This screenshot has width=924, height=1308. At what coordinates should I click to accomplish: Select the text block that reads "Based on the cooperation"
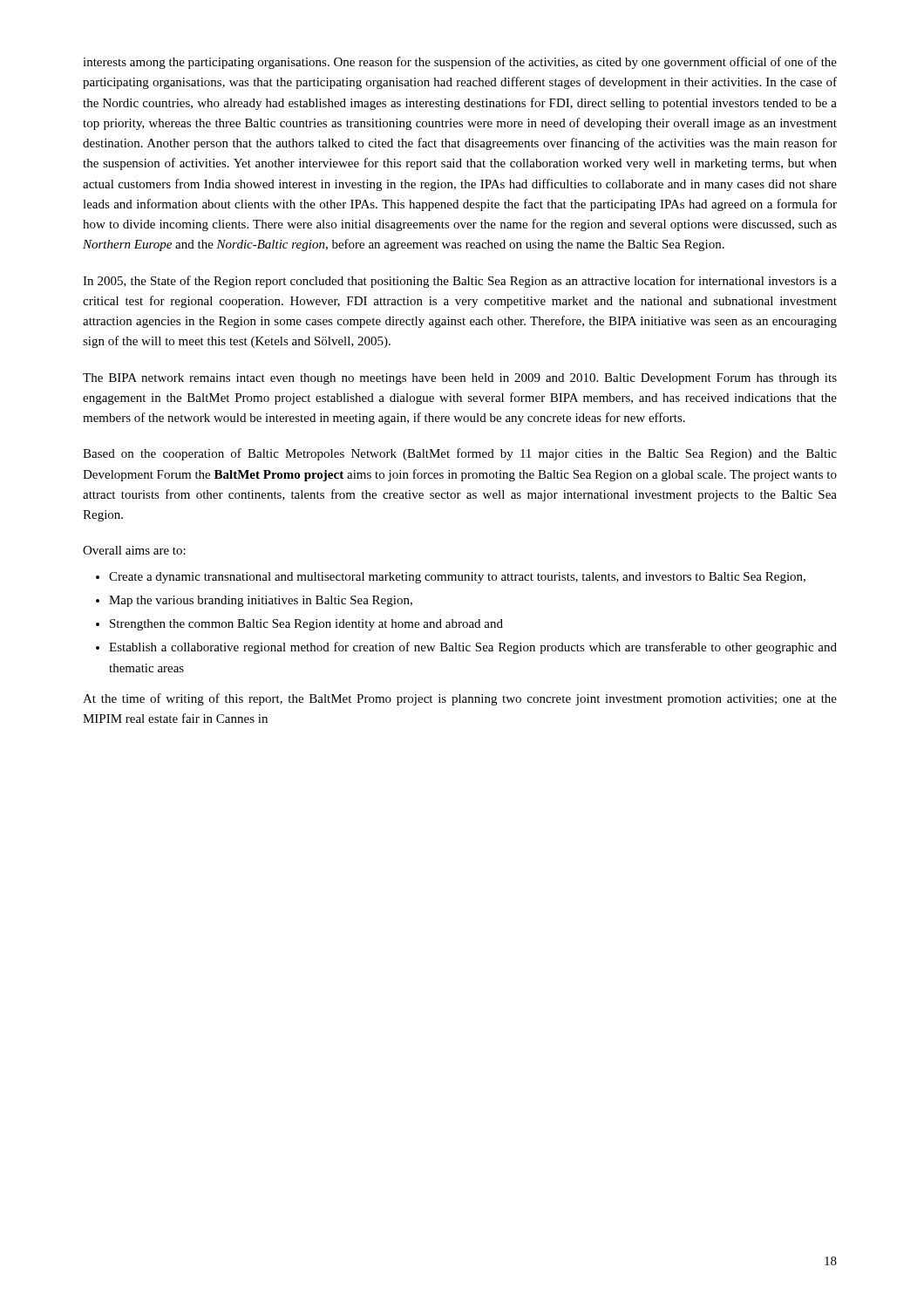460,484
